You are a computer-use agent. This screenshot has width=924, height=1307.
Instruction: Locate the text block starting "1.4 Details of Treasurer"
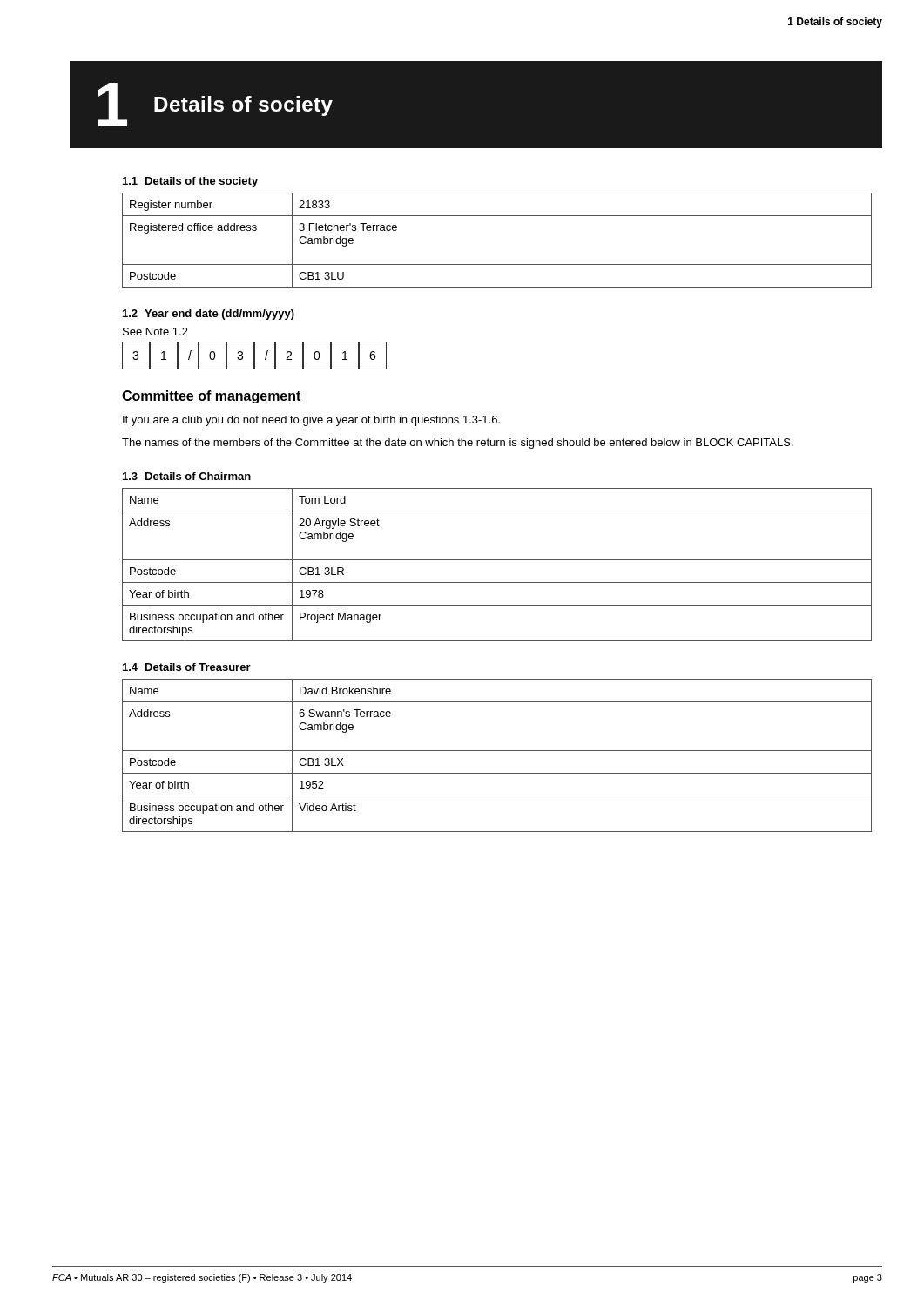pos(186,667)
